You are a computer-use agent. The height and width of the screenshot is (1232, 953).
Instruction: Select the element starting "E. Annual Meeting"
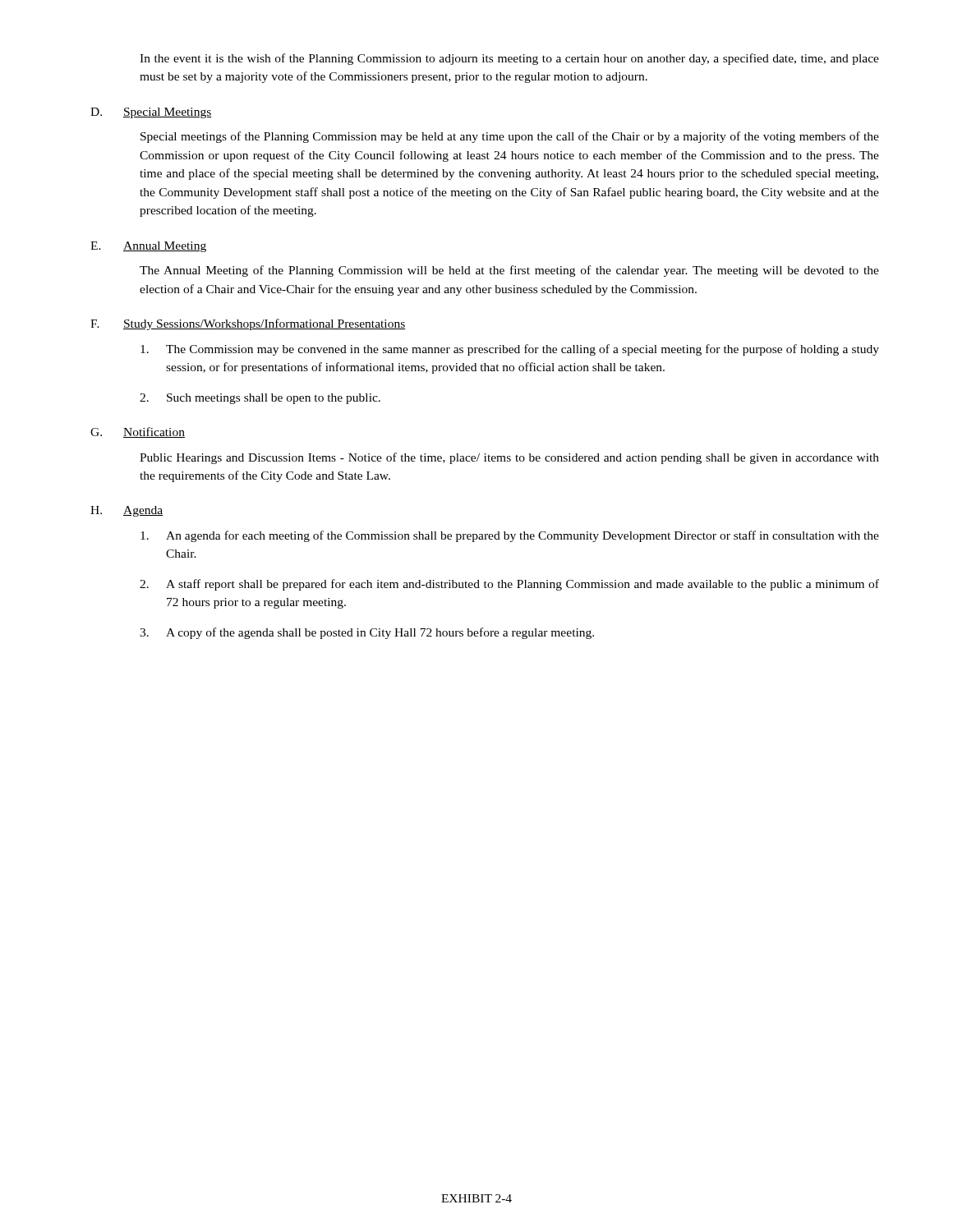coord(148,247)
